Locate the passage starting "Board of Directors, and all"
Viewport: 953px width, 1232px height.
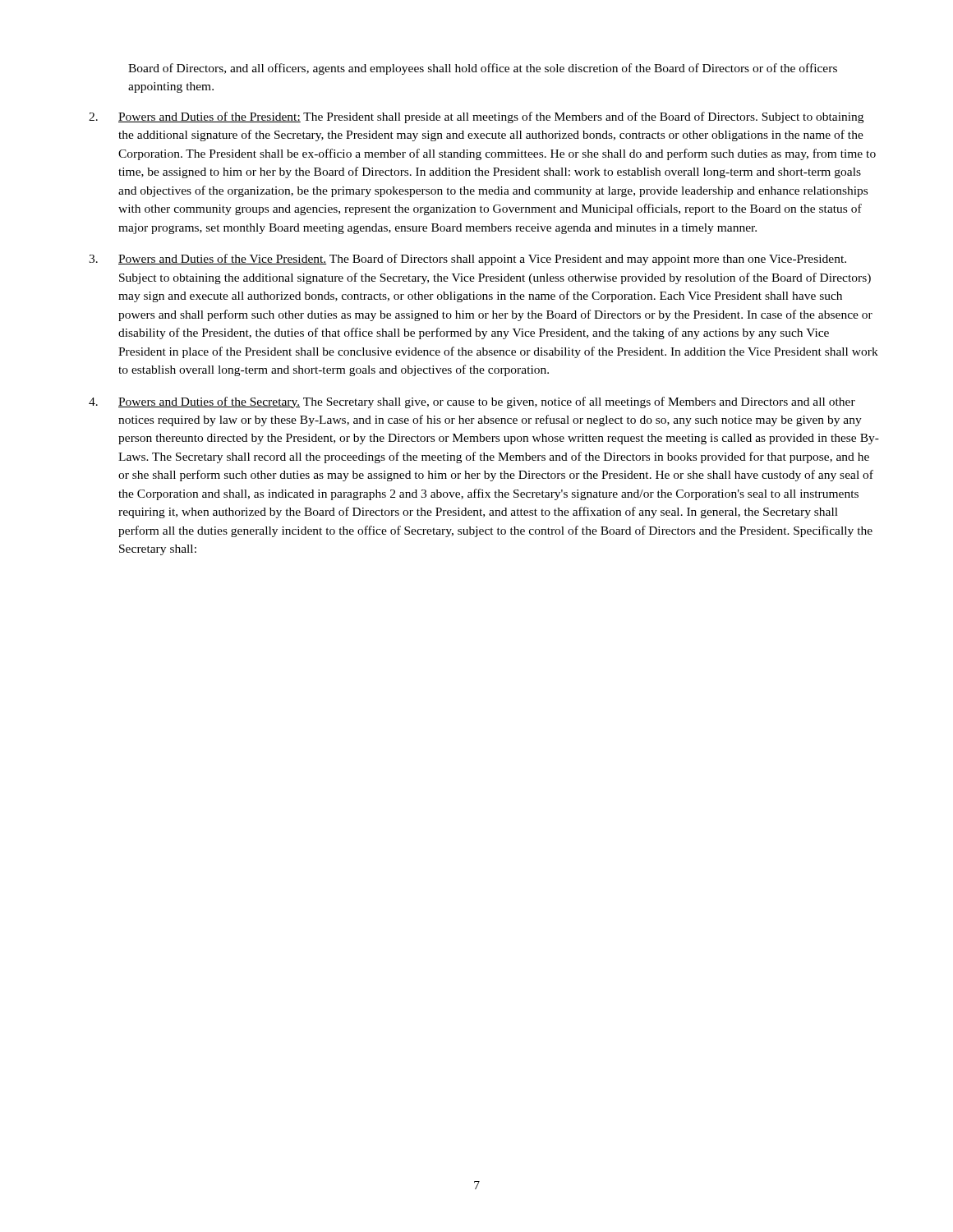483,77
